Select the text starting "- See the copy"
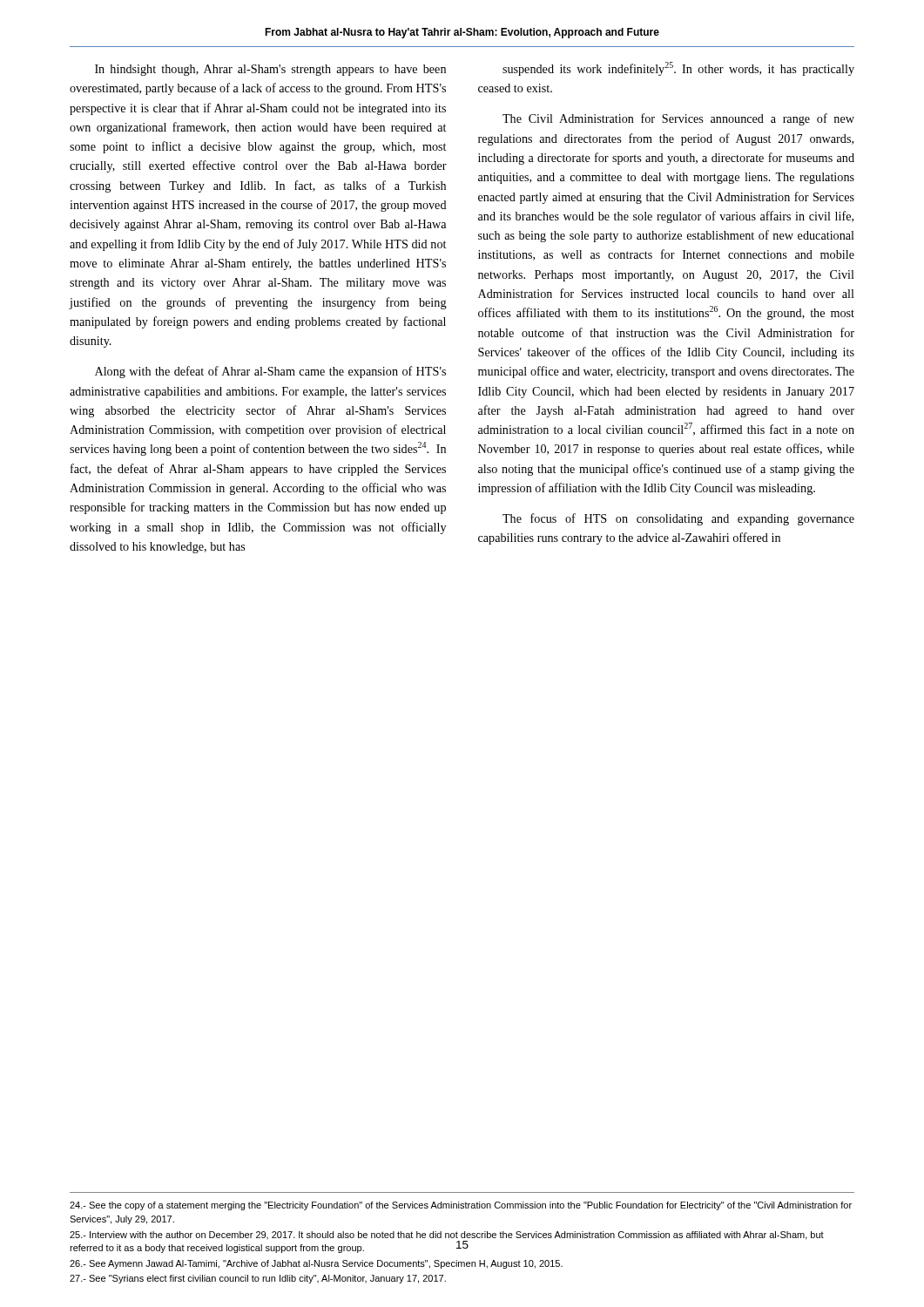The image size is (924, 1307). tap(461, 1212)
